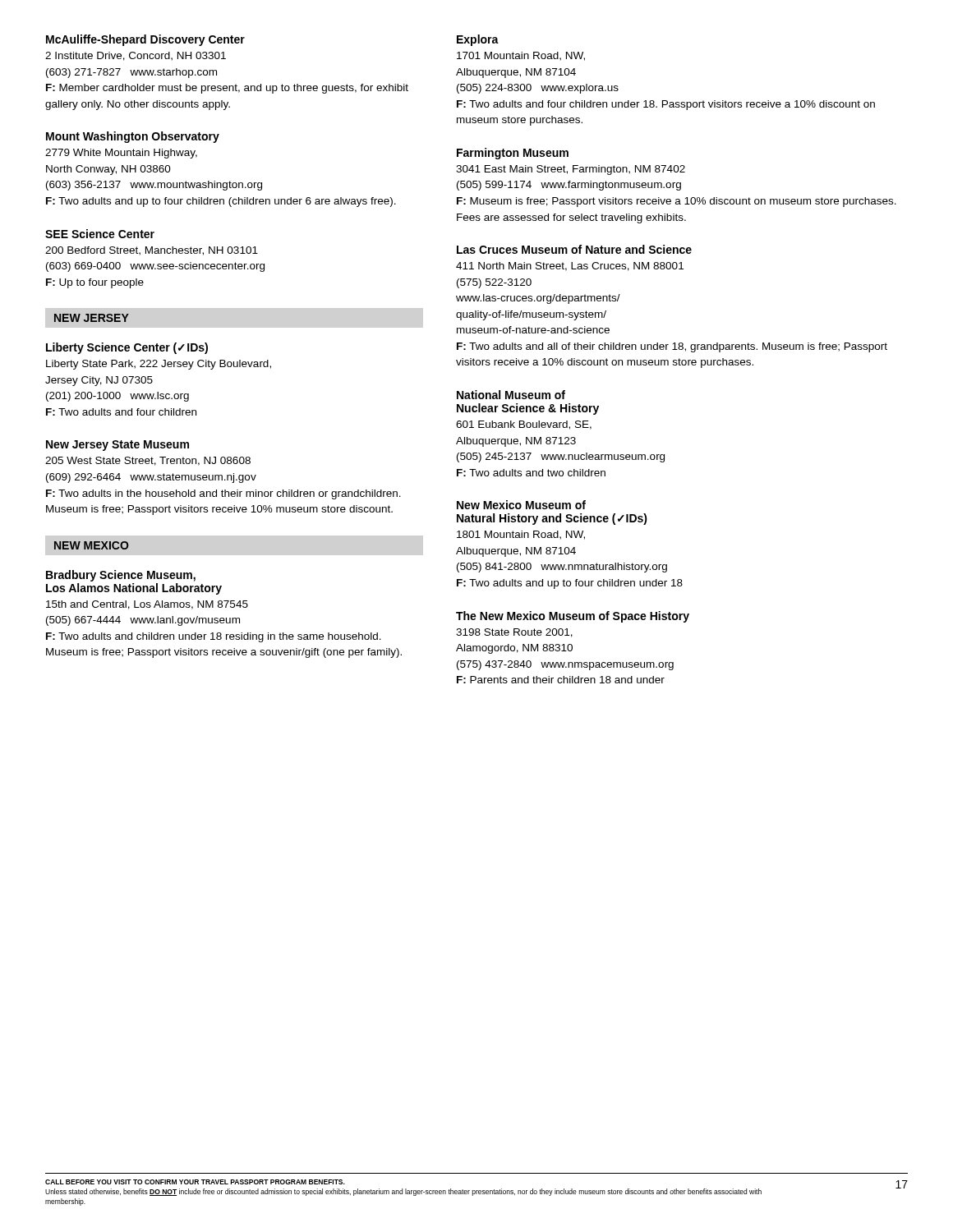Locate the section header that opens with "Farmington Museum 3041 East Main Street, Farmington, NM"

click(682, 186)
